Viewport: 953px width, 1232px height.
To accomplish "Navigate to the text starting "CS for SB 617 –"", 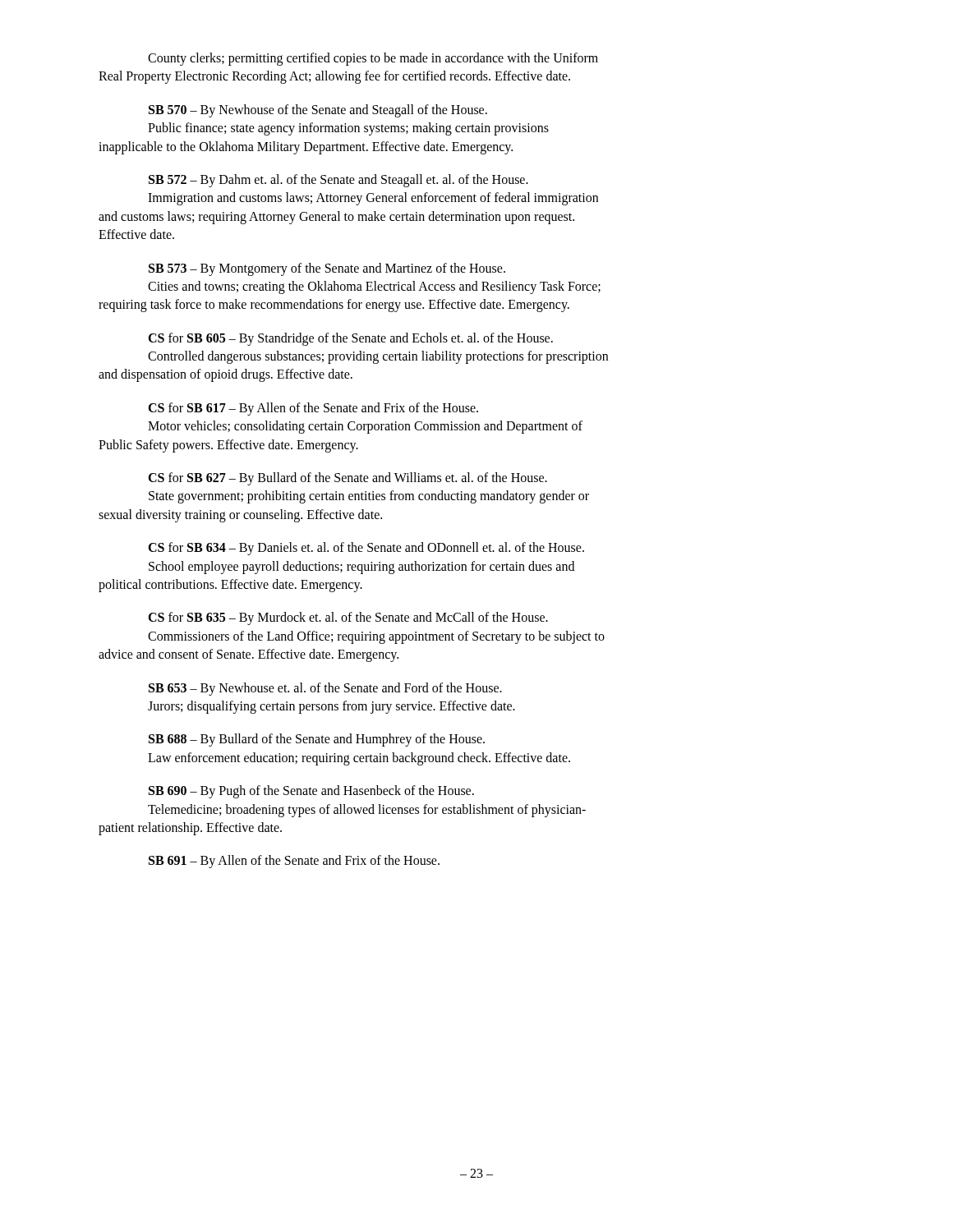I will point(476,427).
